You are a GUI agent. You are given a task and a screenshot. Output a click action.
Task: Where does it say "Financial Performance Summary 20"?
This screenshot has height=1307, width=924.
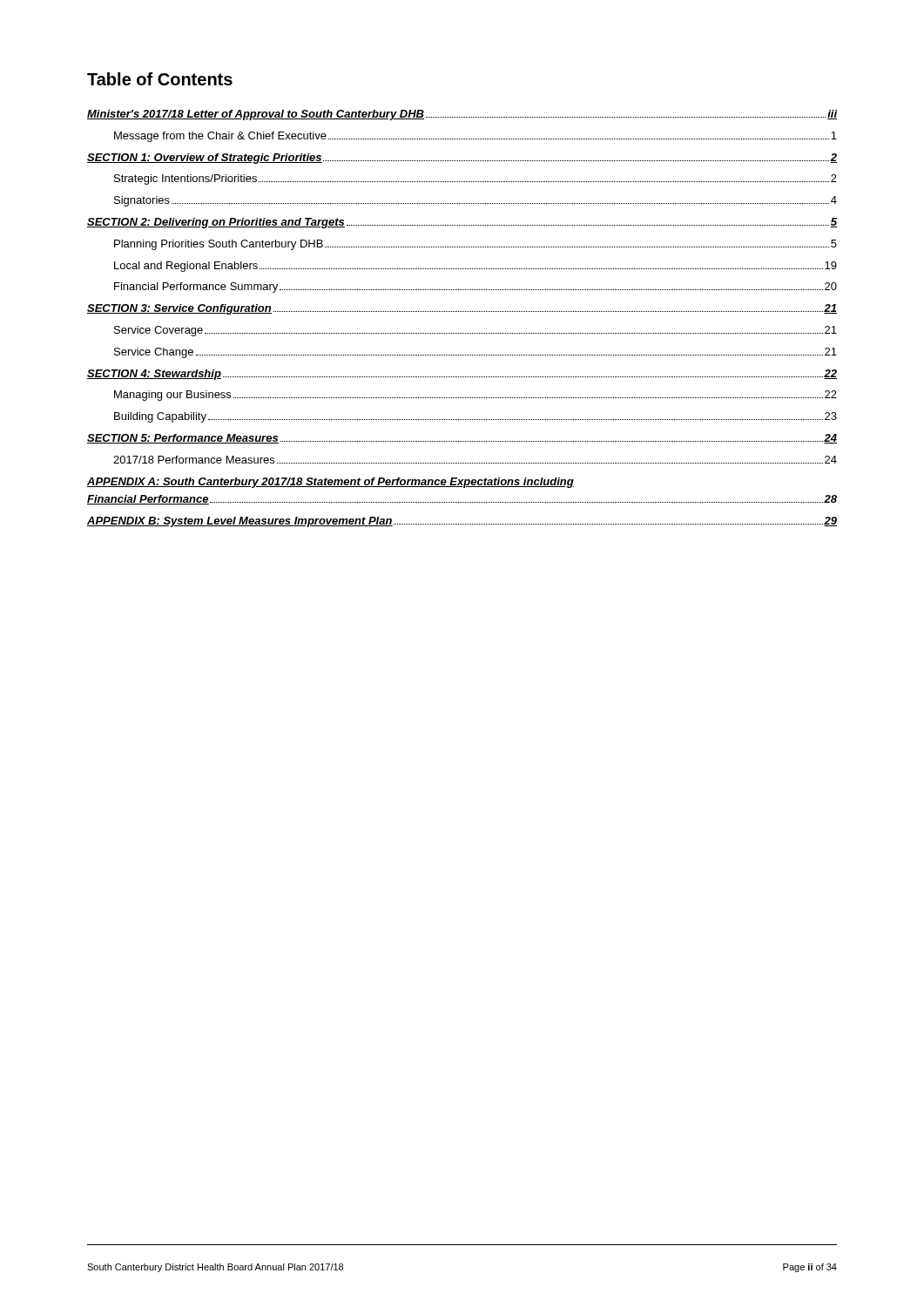click(x=475, y=287)
